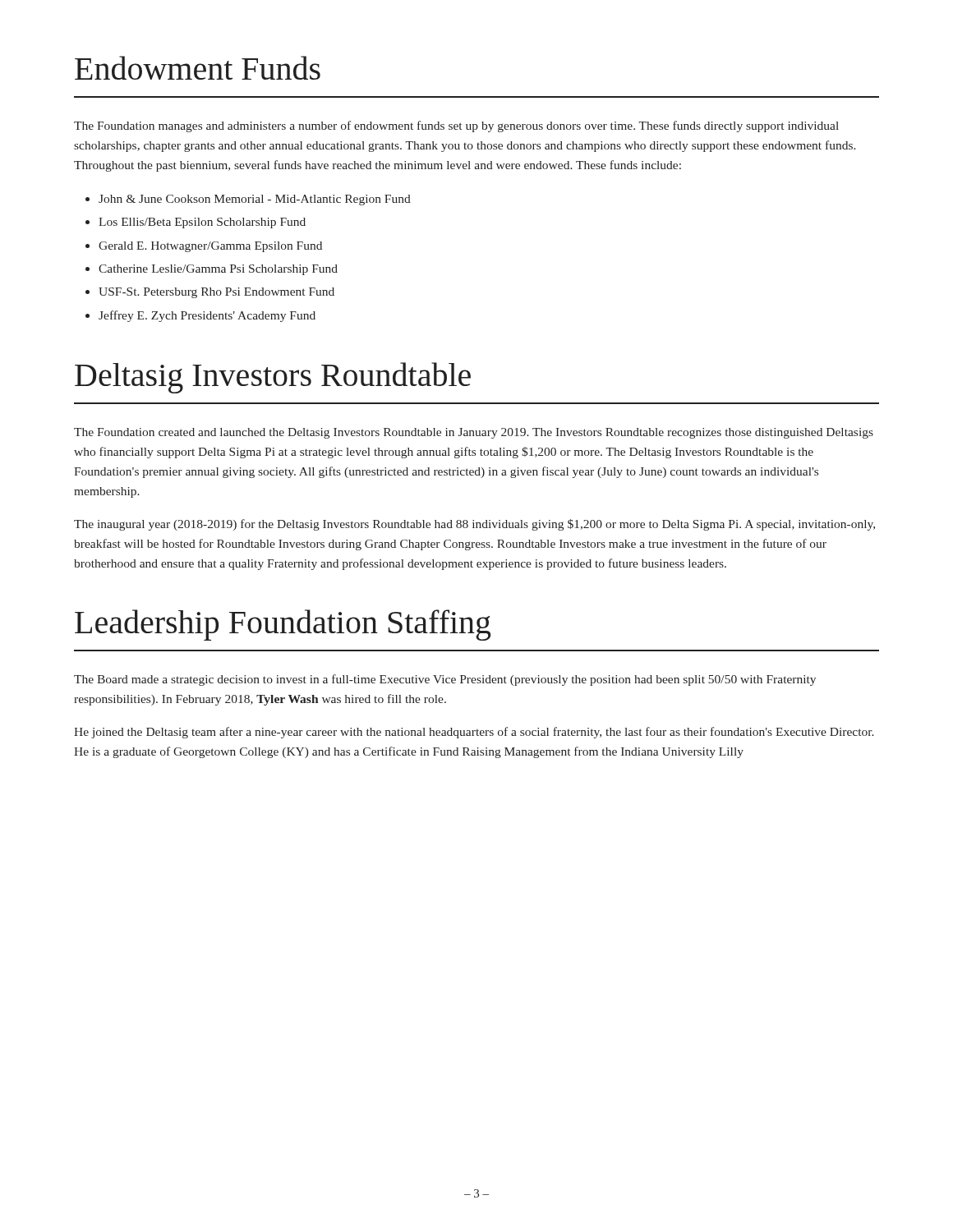Click where it says "Endowment Funds"
The width and height of the screenshot is (953, 1232).
click(x=198, y=68)
